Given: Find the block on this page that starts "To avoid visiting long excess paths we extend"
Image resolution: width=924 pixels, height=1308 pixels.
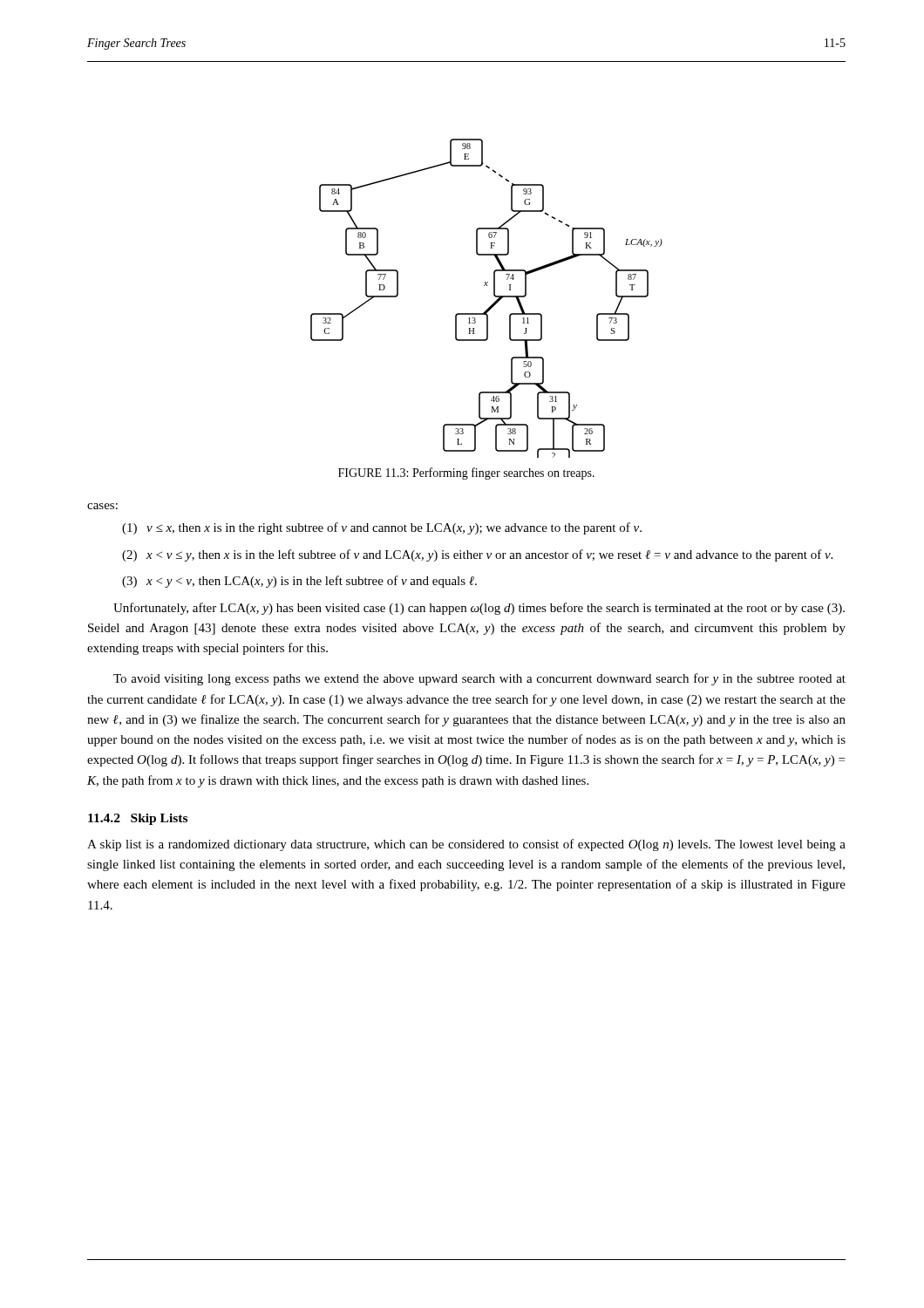Looking at the screenshot, I should (x=466, y=729).
